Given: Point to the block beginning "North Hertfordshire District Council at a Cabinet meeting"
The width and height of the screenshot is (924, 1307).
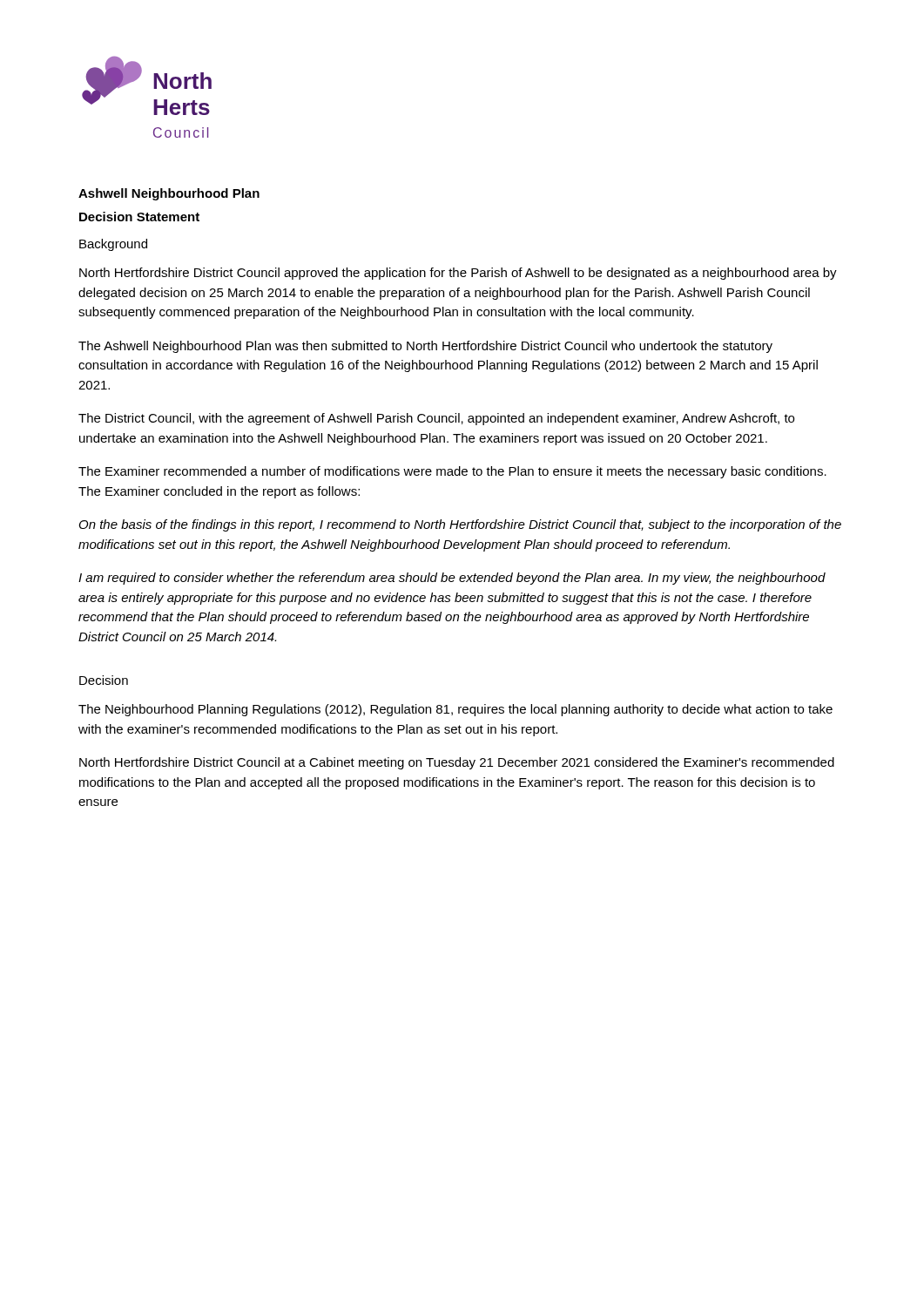Looking at the screenshot, I should click(462, 782).
